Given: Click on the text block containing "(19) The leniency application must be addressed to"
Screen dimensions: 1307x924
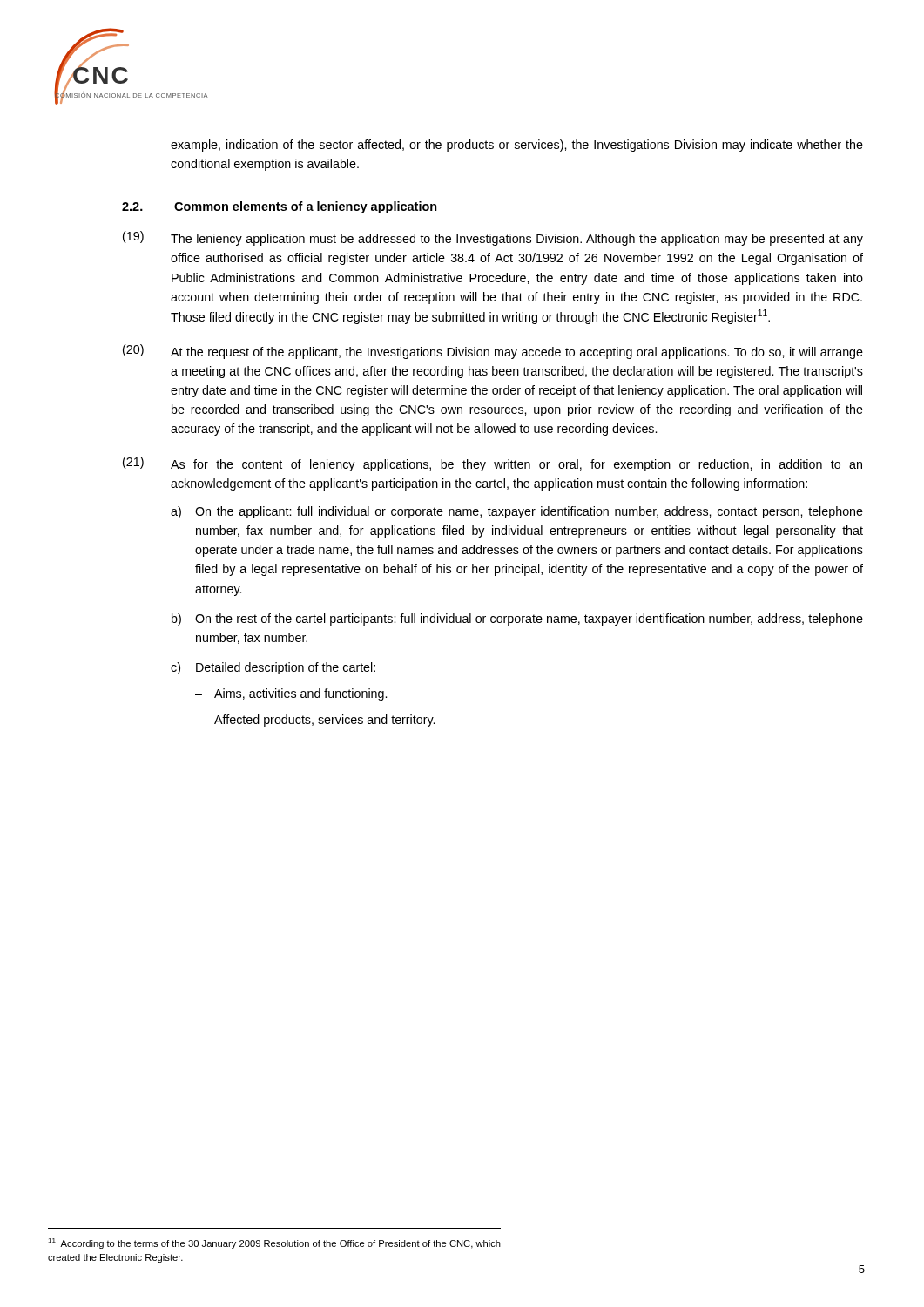Looking at the screenshot, I should [492, 278].
